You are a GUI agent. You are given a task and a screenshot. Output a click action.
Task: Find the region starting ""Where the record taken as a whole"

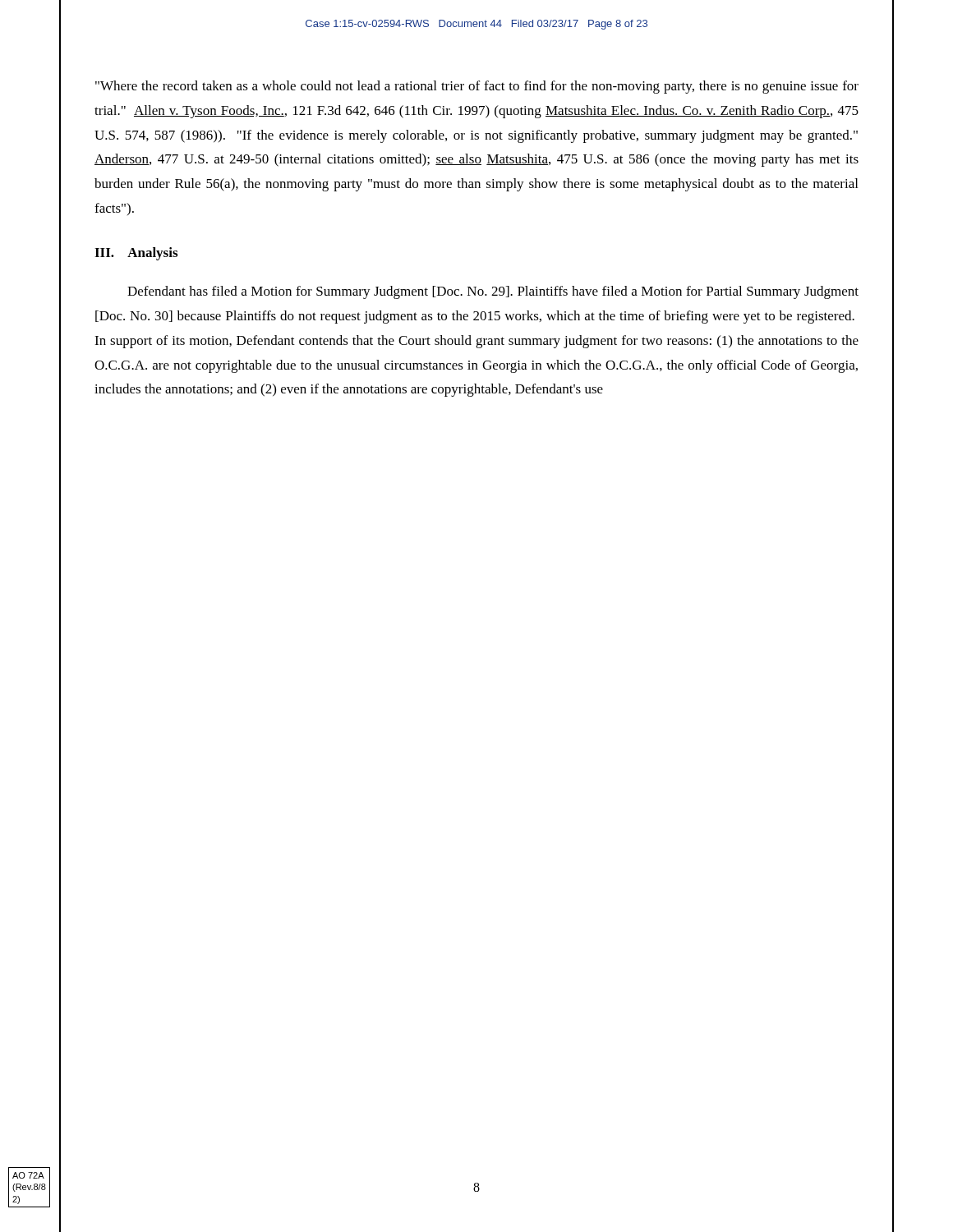click(476, 147)
